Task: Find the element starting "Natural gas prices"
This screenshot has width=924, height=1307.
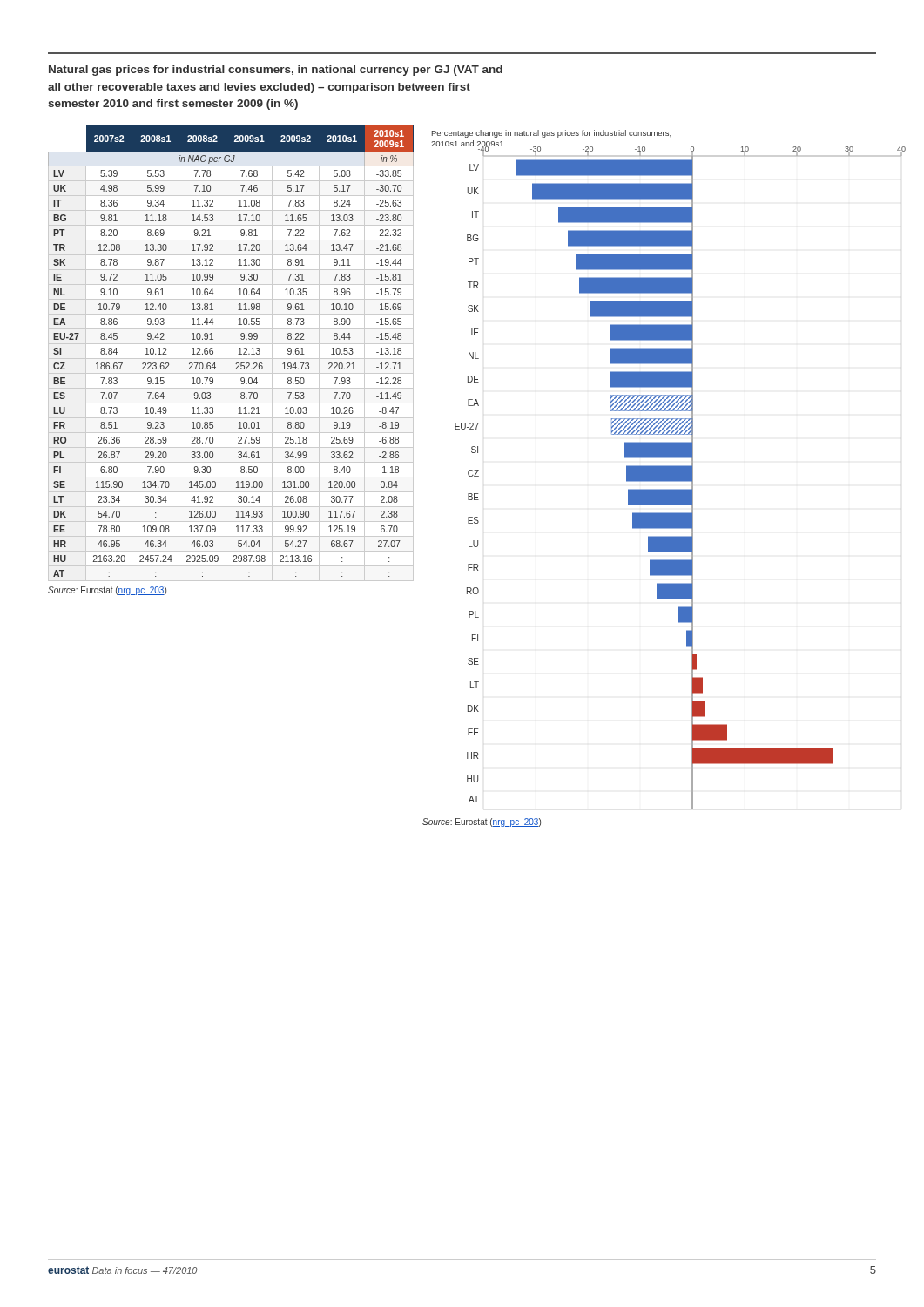Action: 462,87
